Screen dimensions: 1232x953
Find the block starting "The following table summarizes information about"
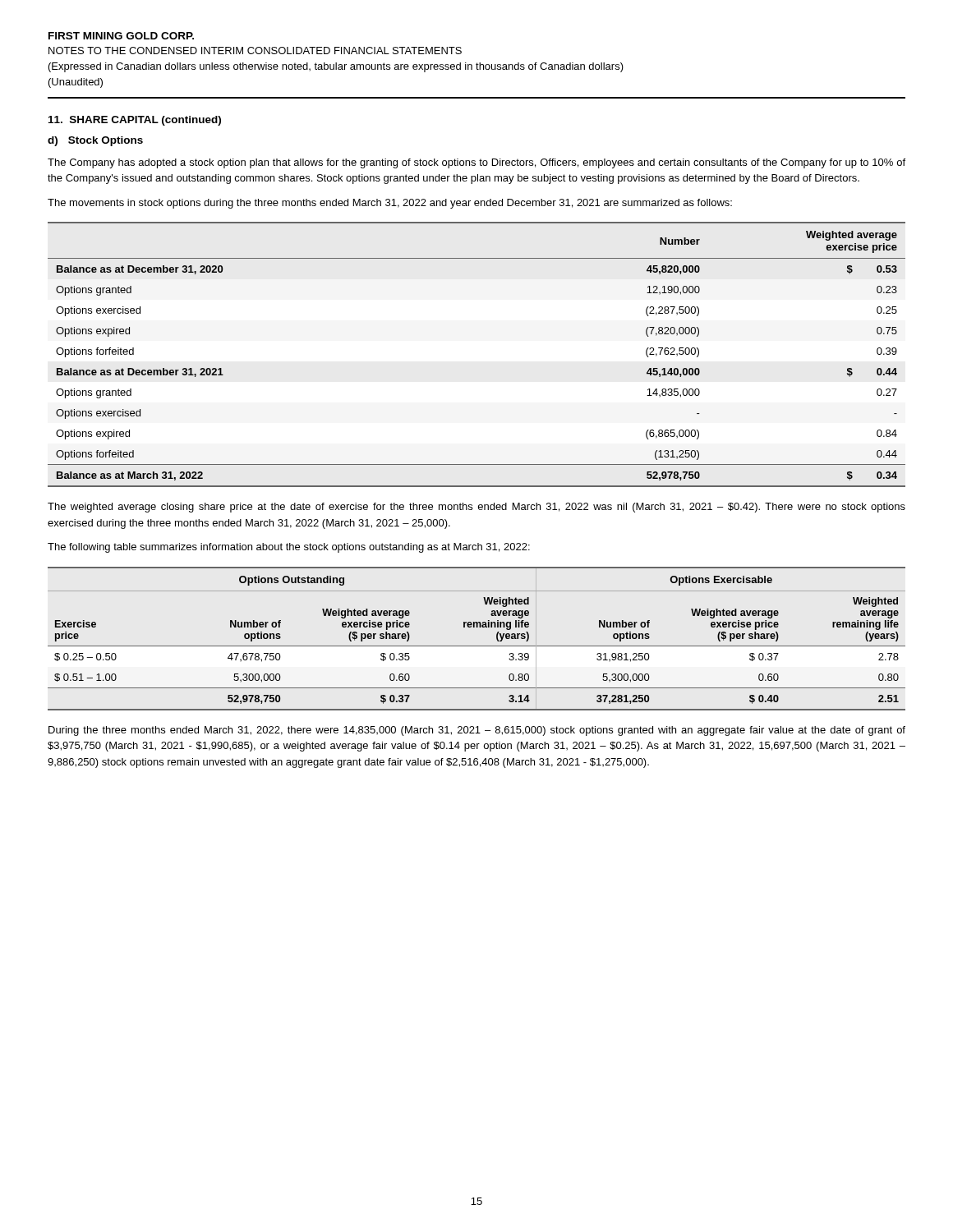tap(289, 547)
